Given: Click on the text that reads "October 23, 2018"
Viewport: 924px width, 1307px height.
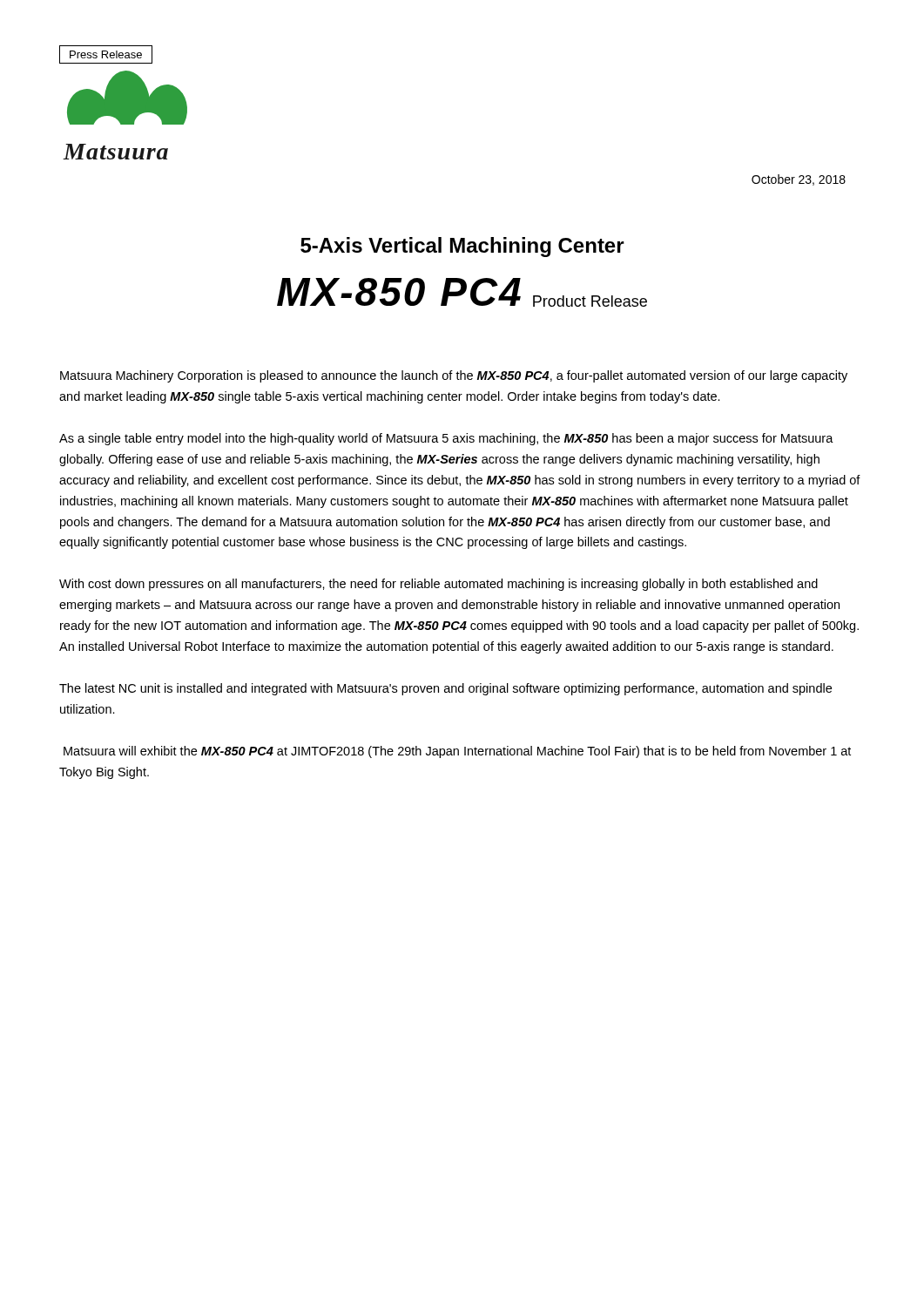Looking at the screenshot, I should click(799, 180).
